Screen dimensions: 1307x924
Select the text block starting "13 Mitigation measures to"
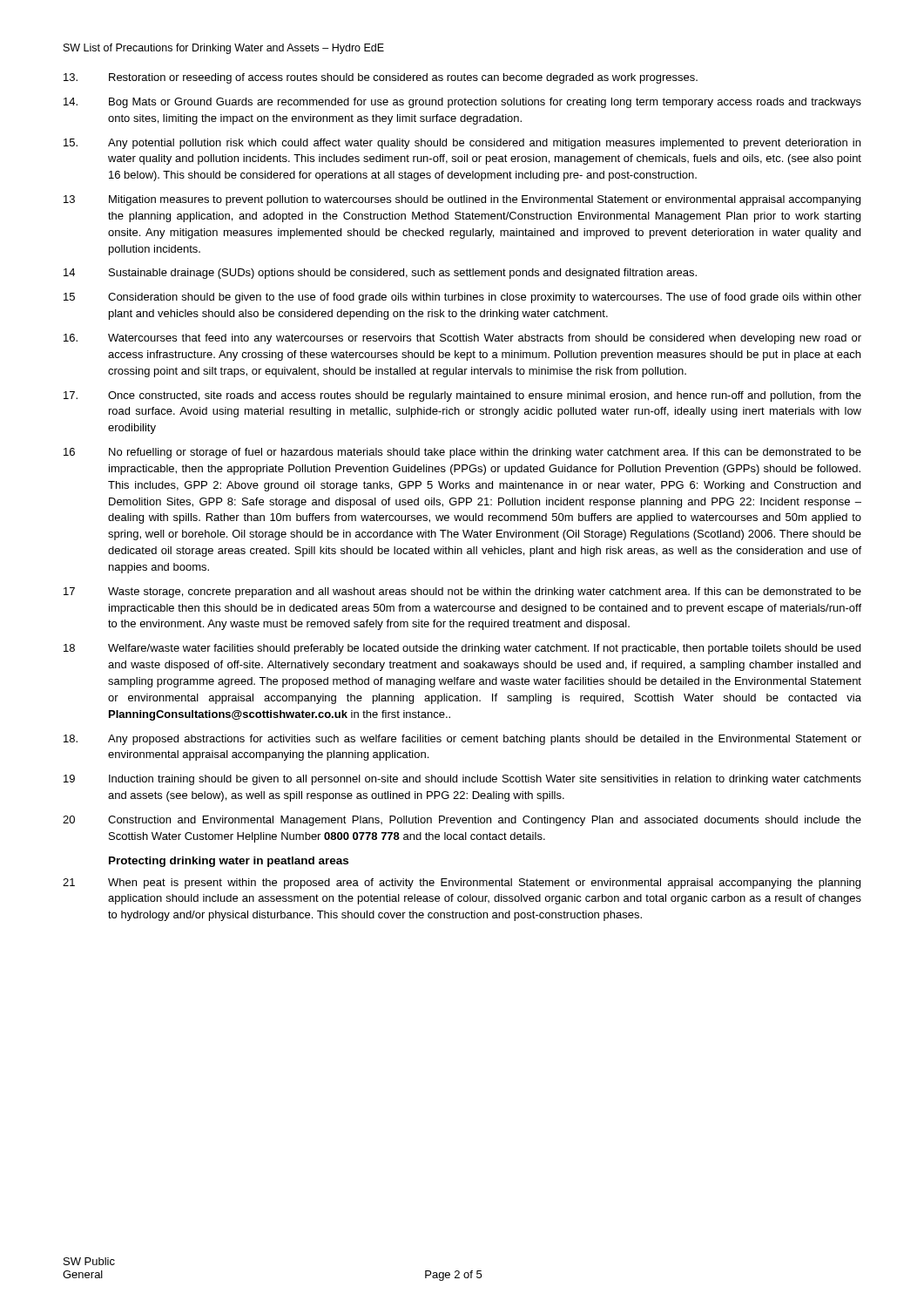click(462, 225)
